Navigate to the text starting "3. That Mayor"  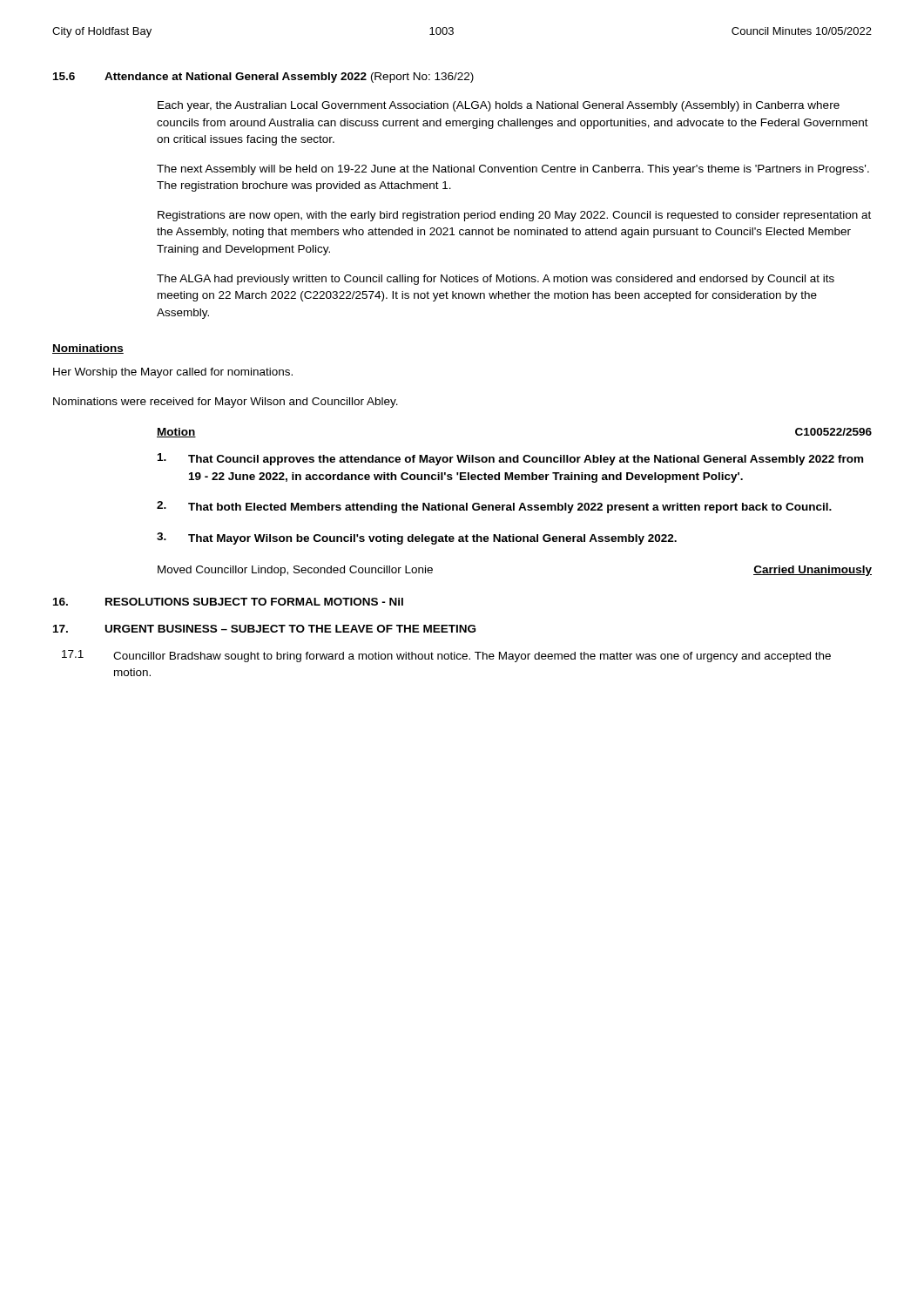tap(417, 538)
